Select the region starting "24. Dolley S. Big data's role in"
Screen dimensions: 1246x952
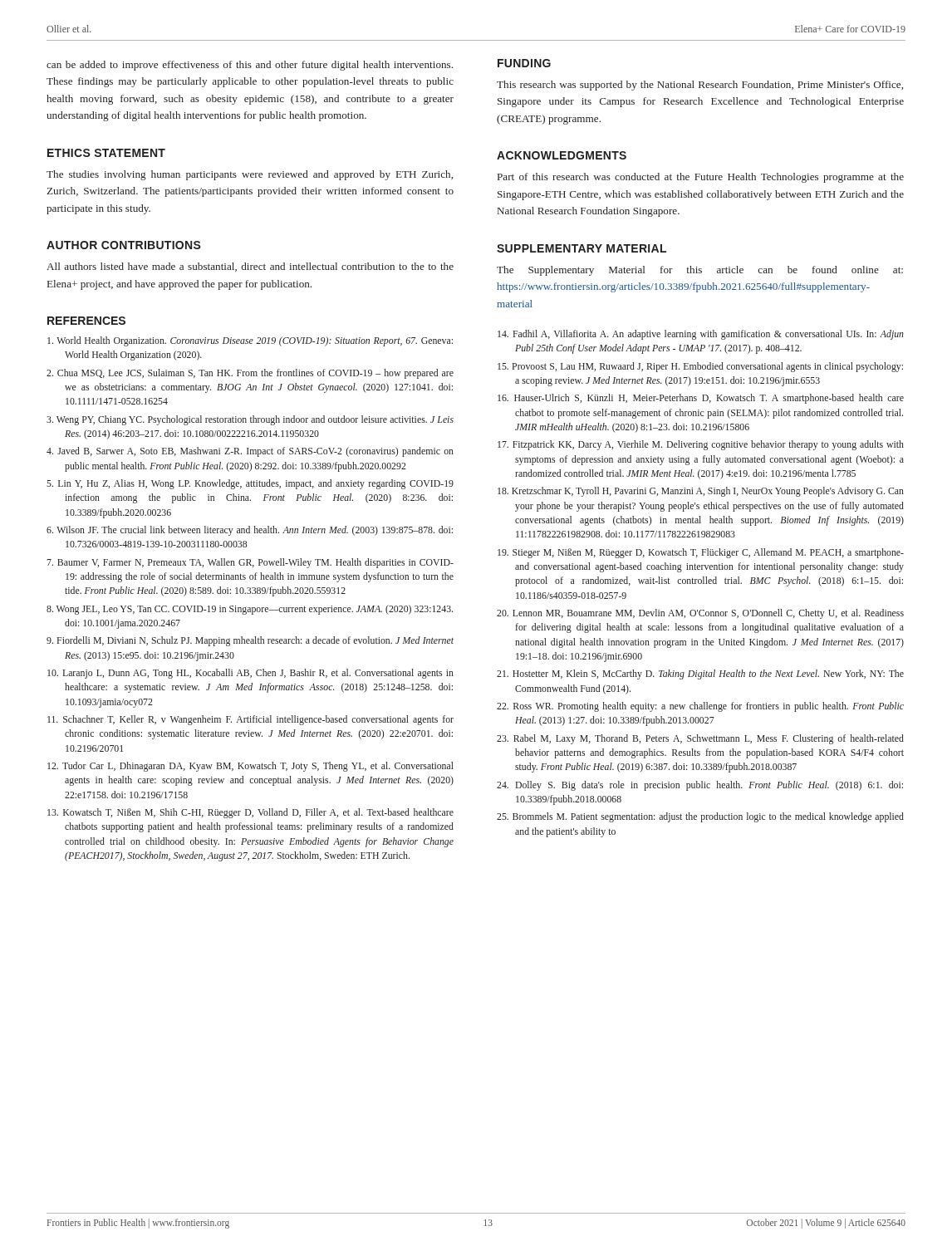click(x=700, y=792)
